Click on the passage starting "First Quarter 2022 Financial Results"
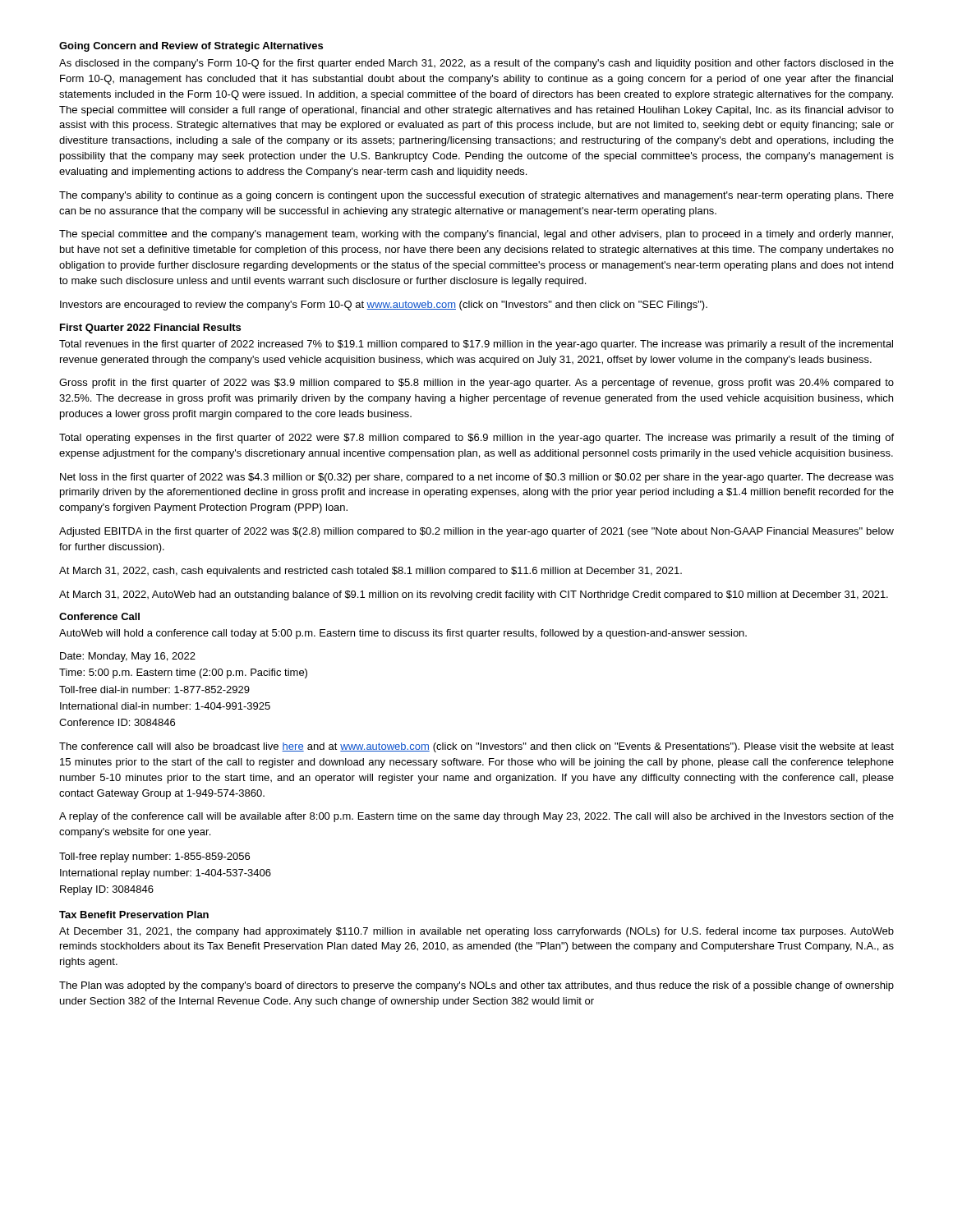Viewport: 953px width, 1232px height. click(150, 327)
